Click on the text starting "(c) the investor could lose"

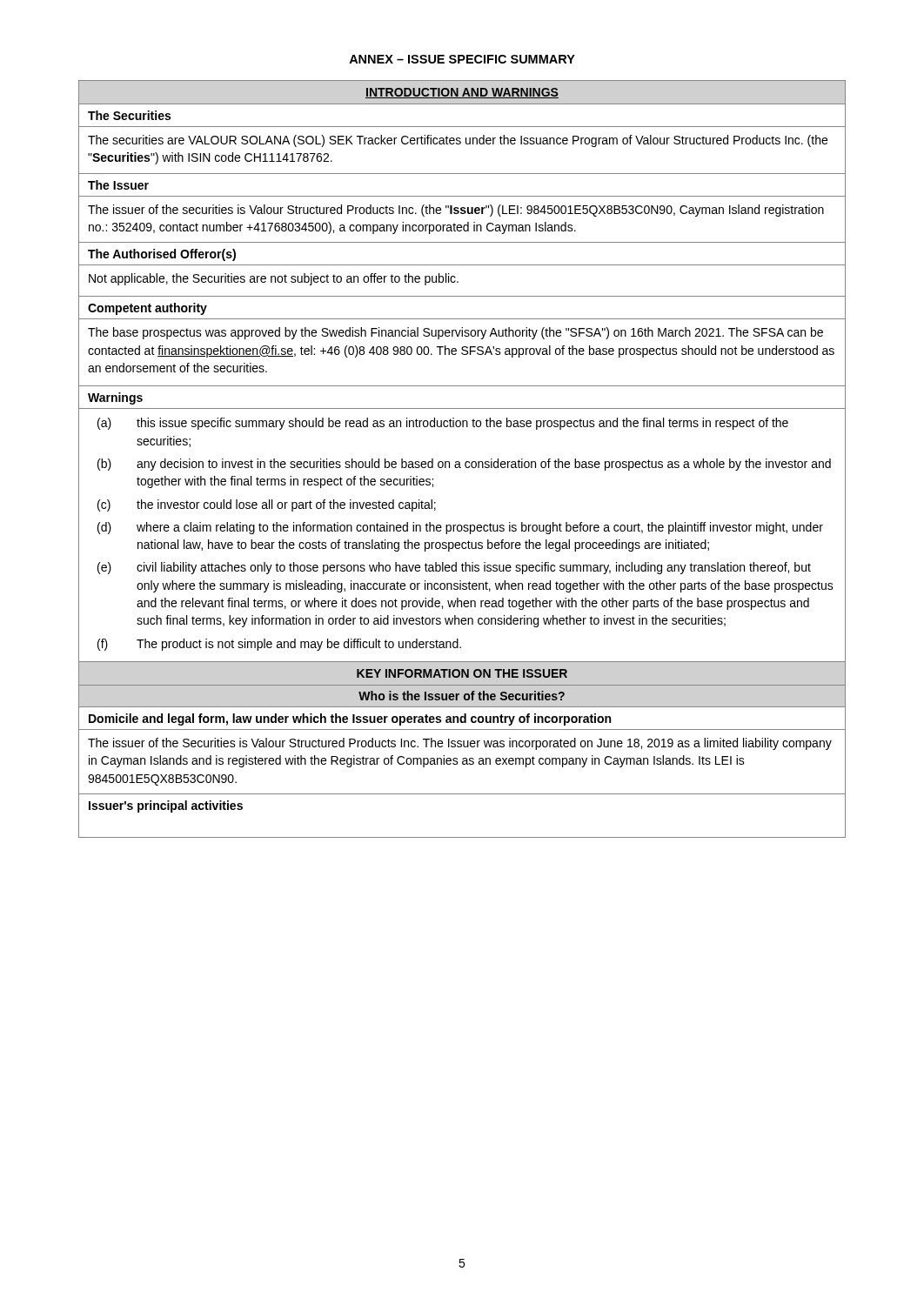[262, 504]
